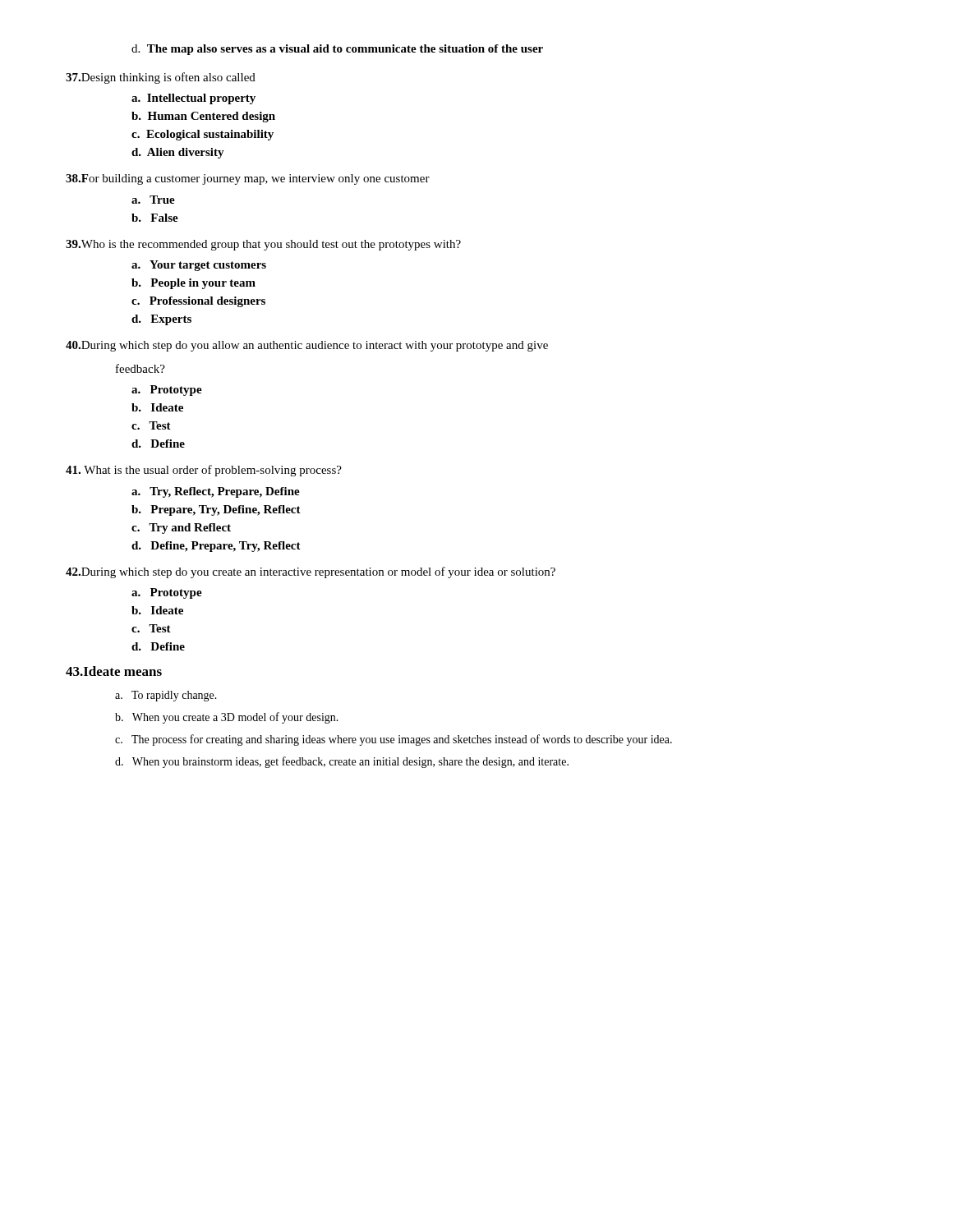
Task: Locate the text starting "c. The process"
Action: (394, 740)
